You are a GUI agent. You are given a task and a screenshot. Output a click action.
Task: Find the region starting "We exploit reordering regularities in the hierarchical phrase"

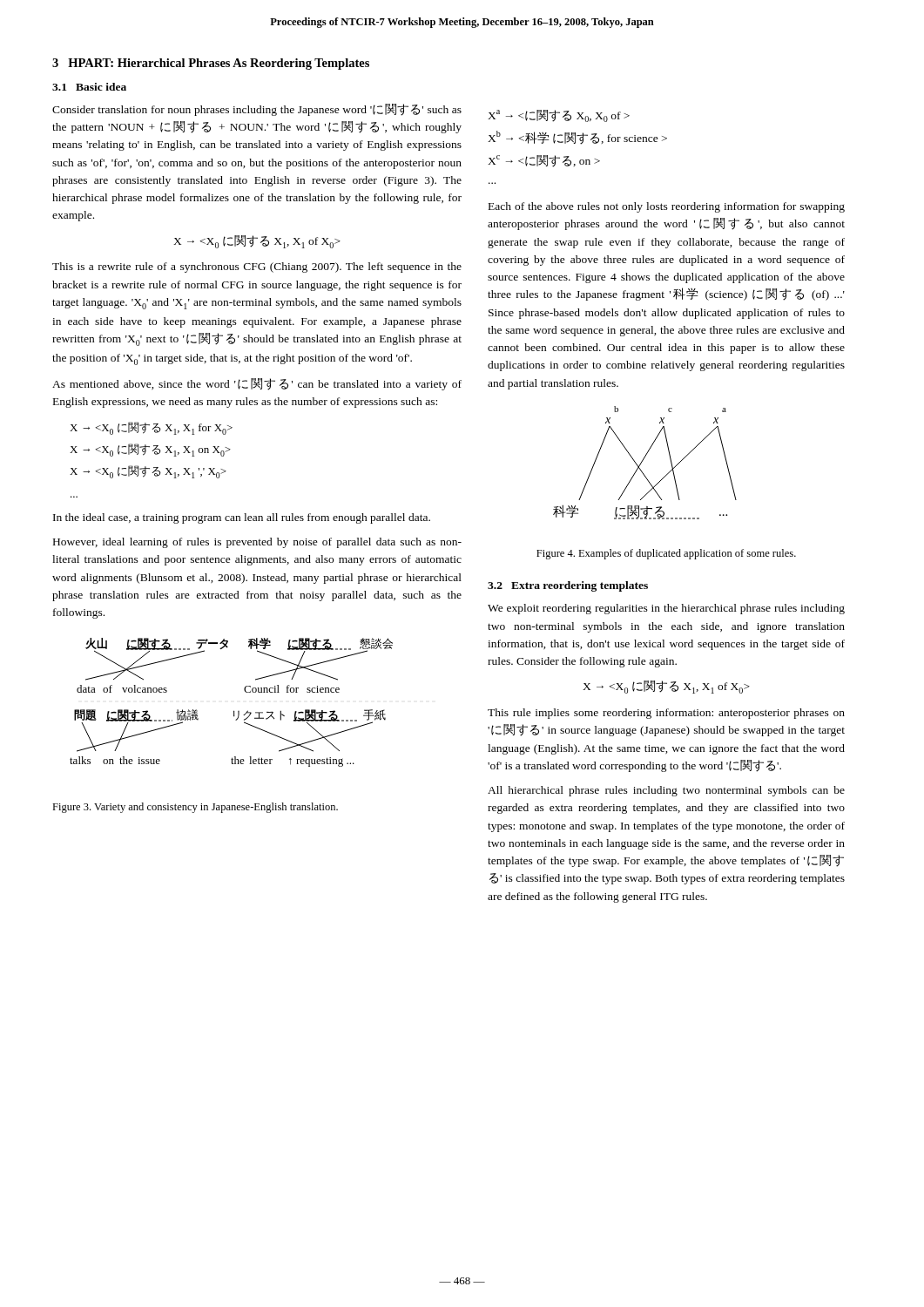(666, 635)
